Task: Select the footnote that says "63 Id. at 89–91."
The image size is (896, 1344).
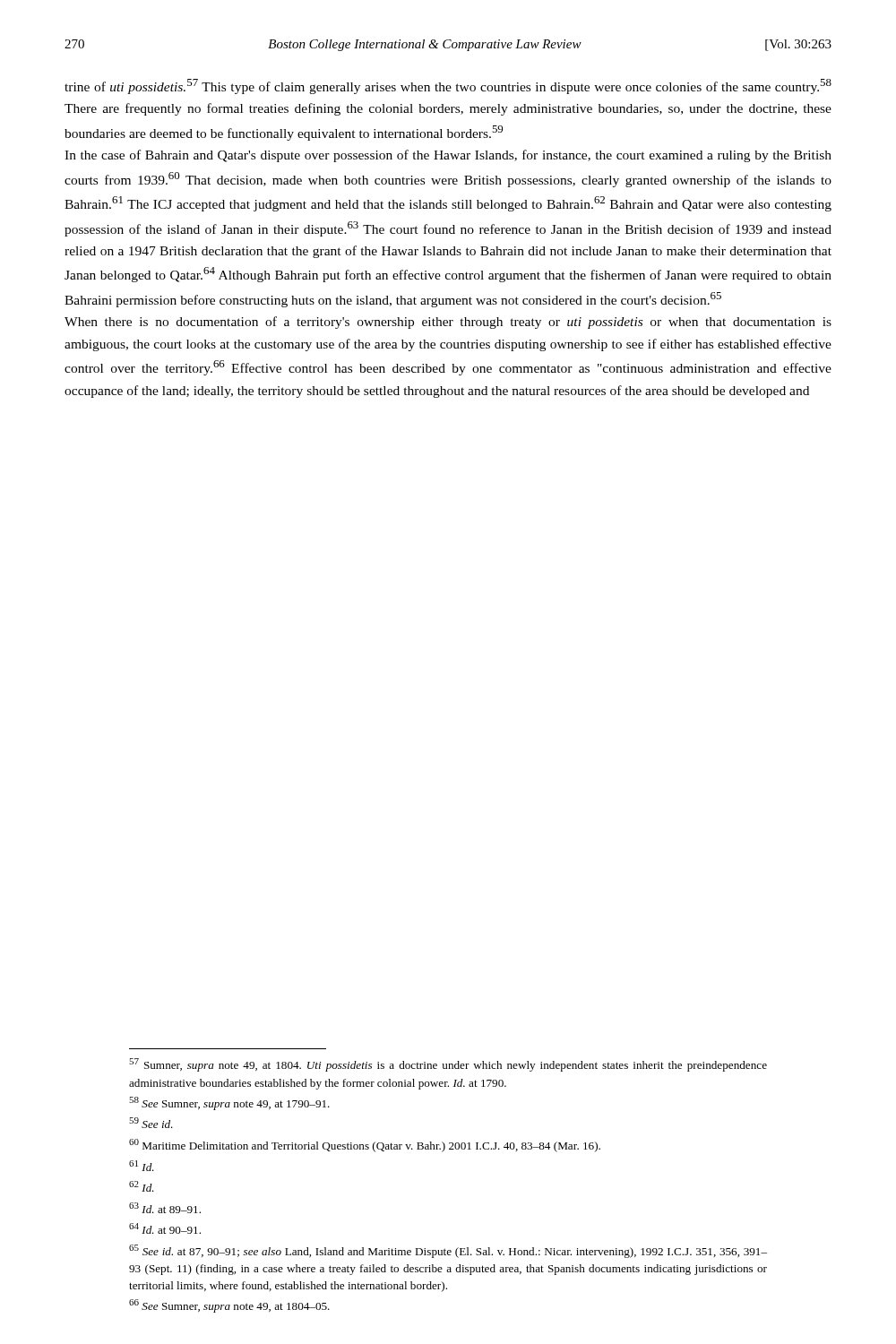Action: click(x=165, y=1208)
